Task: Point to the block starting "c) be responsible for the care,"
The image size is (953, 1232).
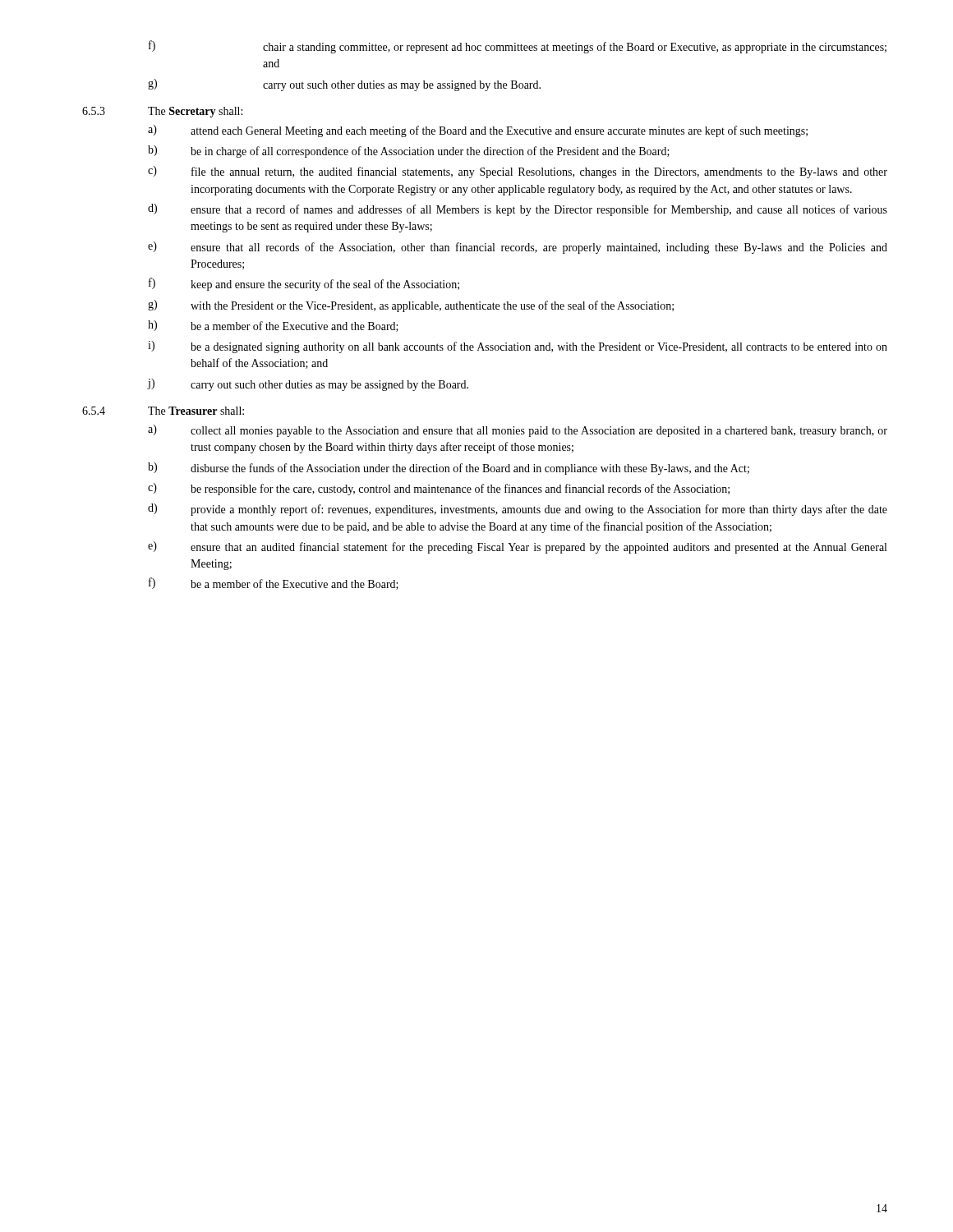Action: [518, 490]
